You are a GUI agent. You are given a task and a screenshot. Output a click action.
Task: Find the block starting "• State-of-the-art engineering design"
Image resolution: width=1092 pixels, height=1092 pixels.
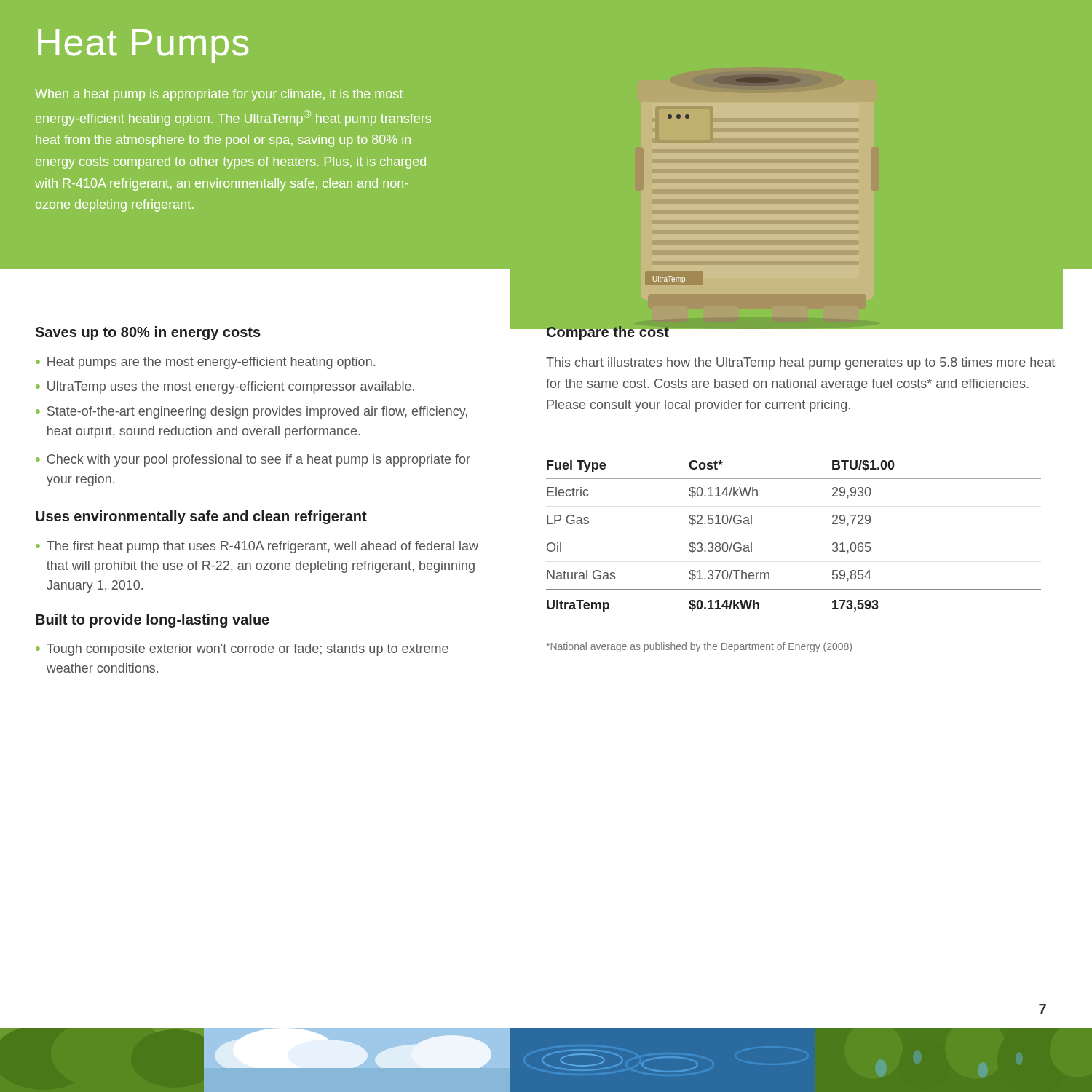click(x=257, y=422)
